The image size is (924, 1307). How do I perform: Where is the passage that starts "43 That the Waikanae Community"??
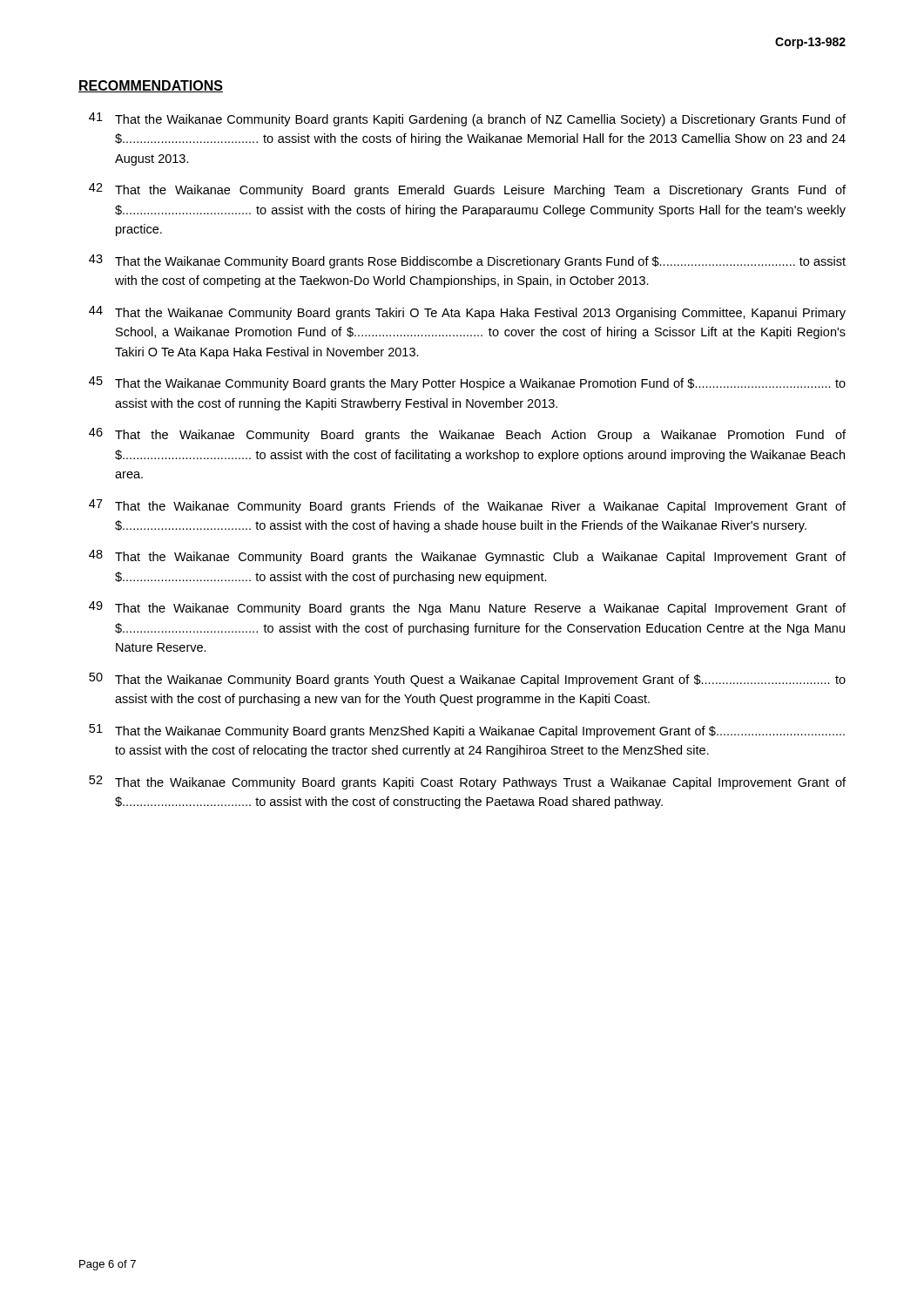click(462, 271)
